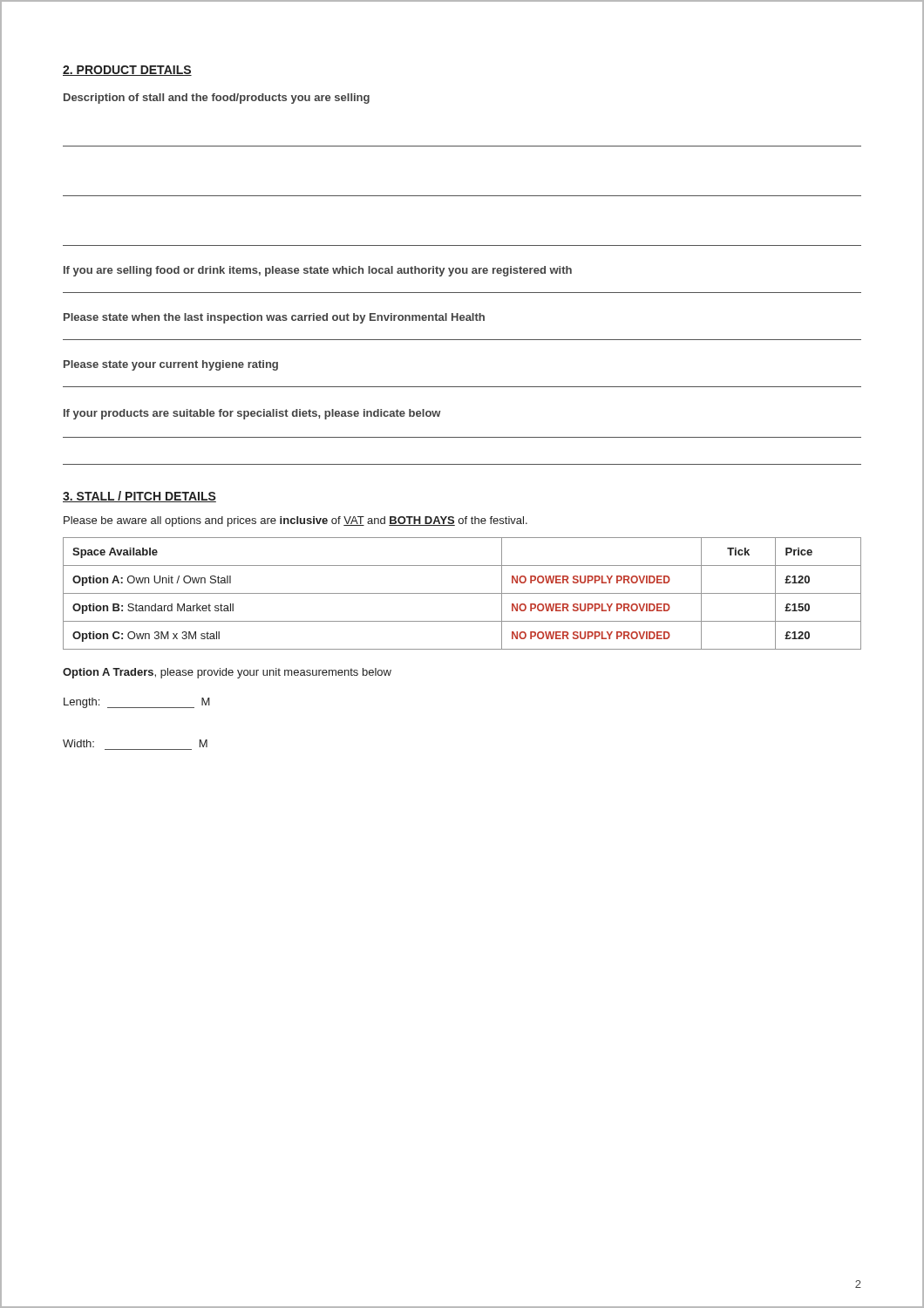The width and height of the screenshot is (924, 1308).
Task: Point to the text starting "3. STALL / PITCH DETAILS"
Action: pyautogui.click(x=139, y=496)
